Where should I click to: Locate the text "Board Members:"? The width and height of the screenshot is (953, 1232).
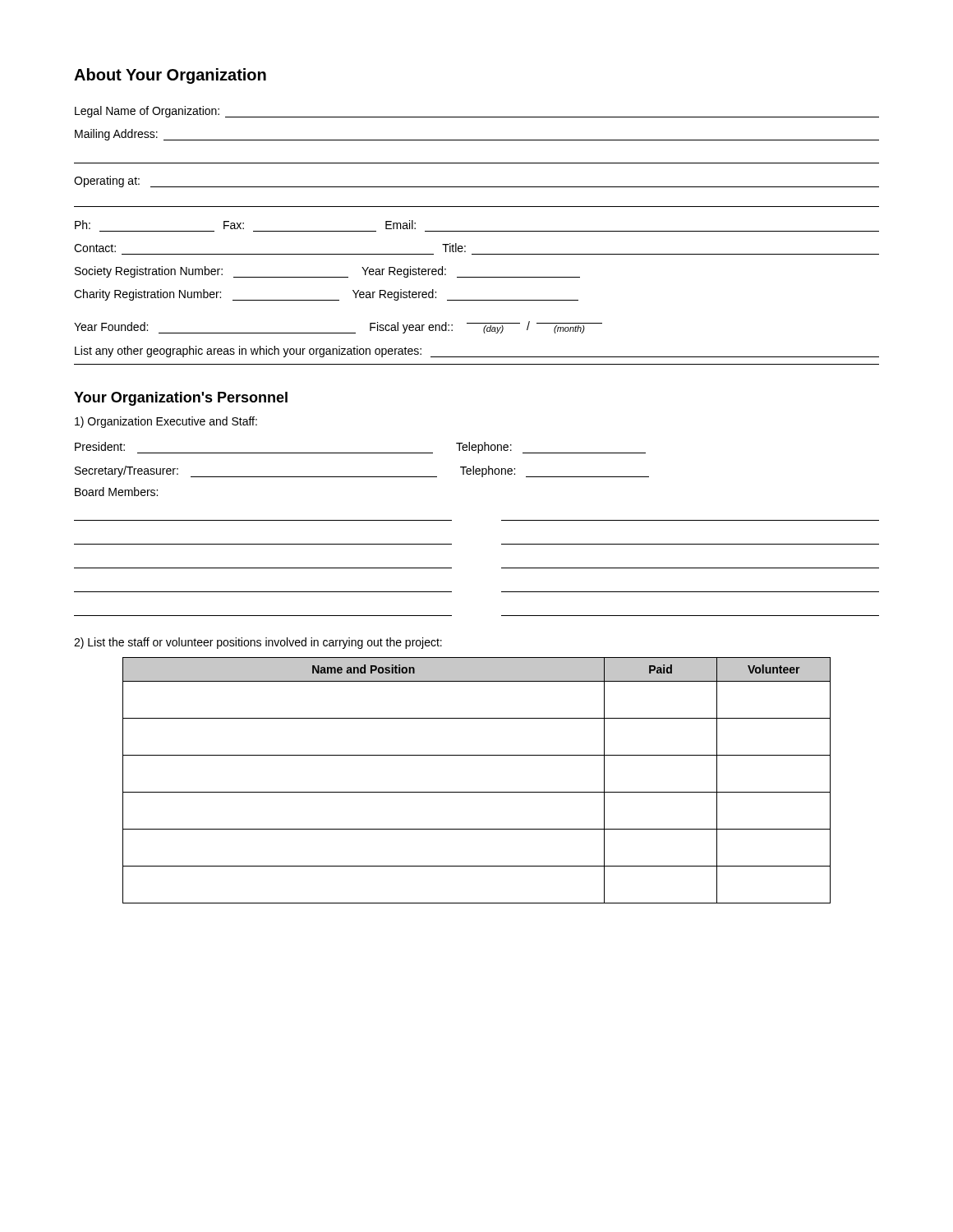click(116, 492)
